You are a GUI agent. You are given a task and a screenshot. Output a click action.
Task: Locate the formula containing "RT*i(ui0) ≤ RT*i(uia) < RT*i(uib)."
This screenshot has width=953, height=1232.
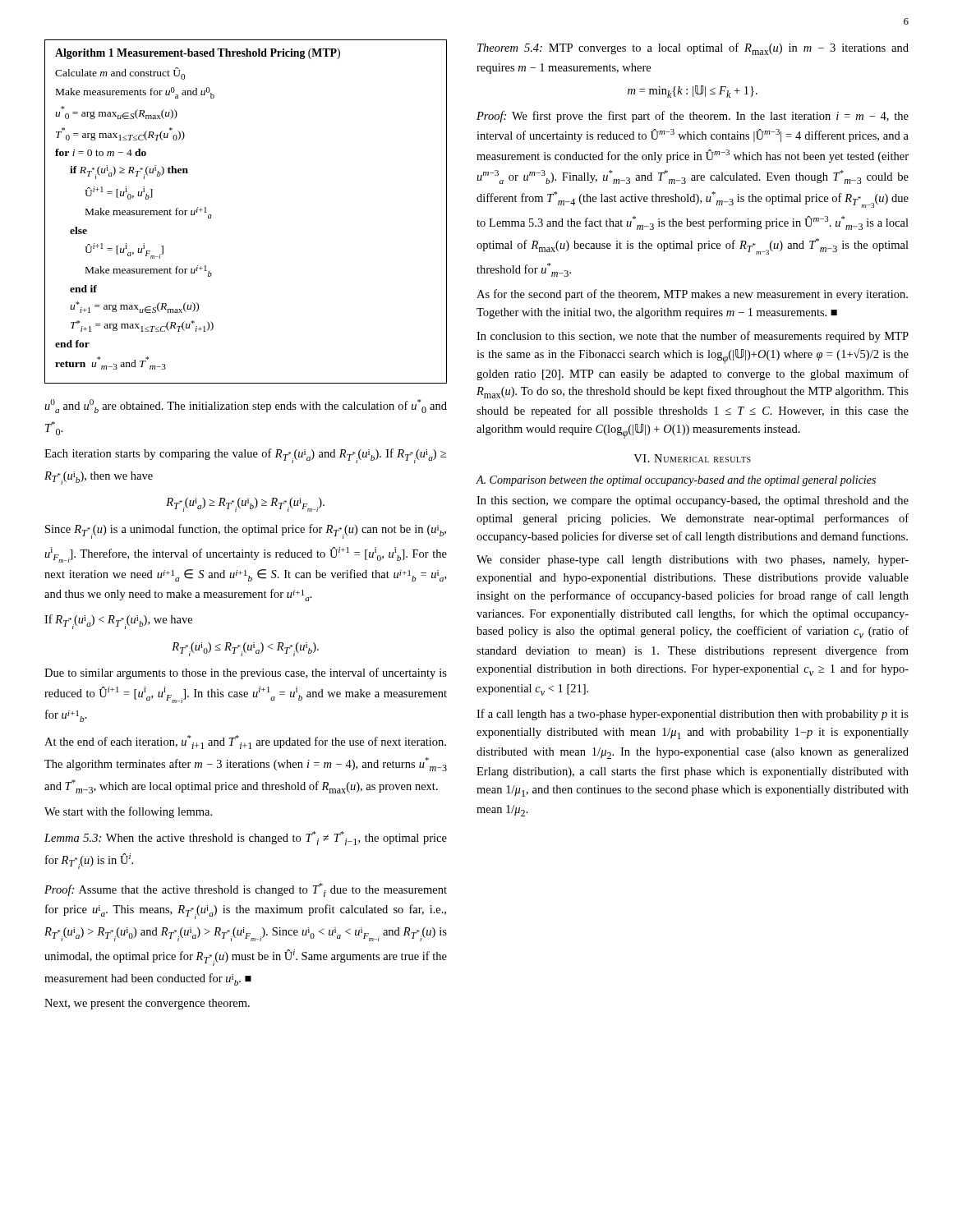pyautogui.click(x=246, y=649)
